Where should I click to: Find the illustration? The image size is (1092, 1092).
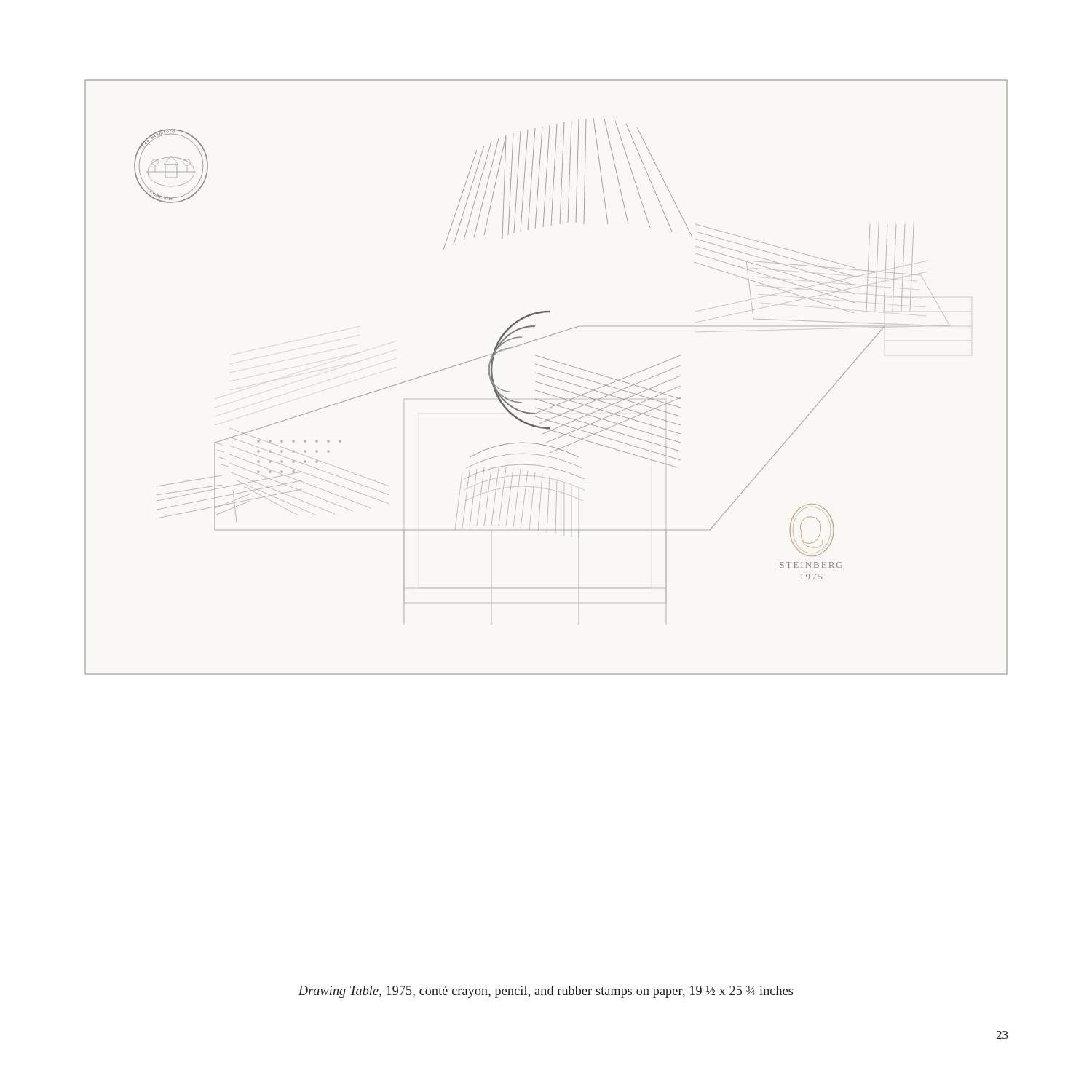click(546, 377)
